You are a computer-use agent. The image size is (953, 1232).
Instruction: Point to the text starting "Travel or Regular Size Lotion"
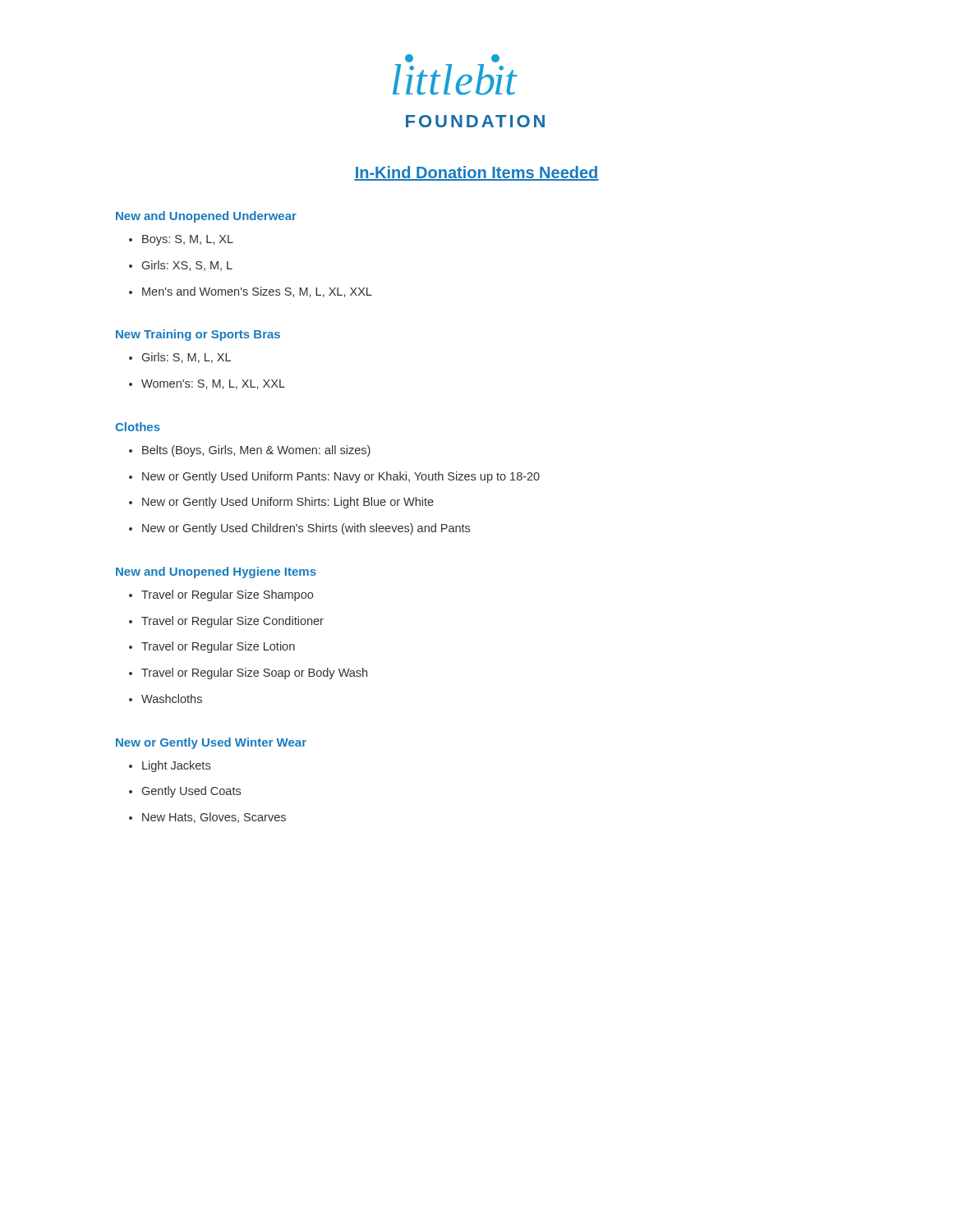click(218, 647)
